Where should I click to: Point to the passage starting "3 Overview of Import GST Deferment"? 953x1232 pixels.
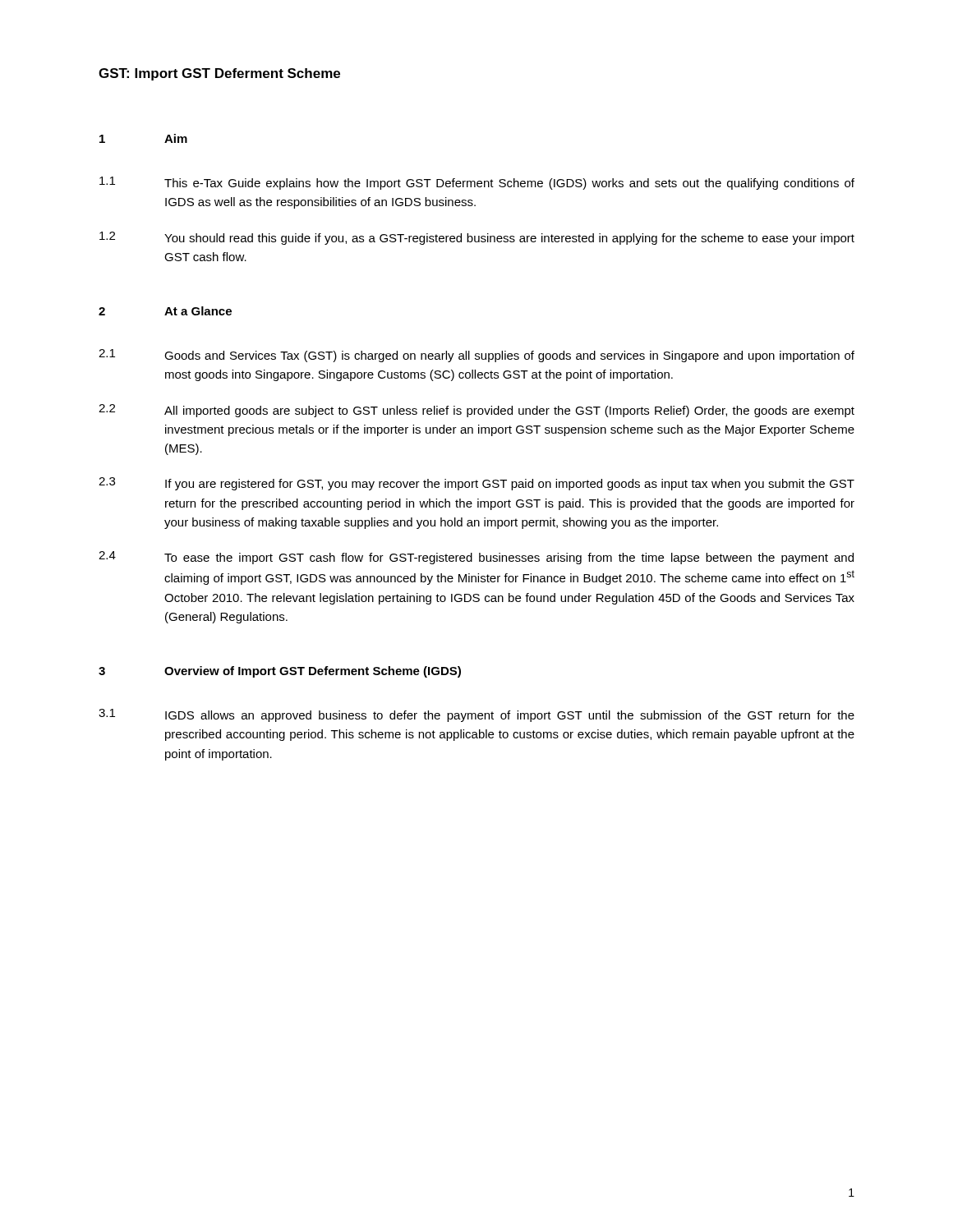[x=280, y=671]
